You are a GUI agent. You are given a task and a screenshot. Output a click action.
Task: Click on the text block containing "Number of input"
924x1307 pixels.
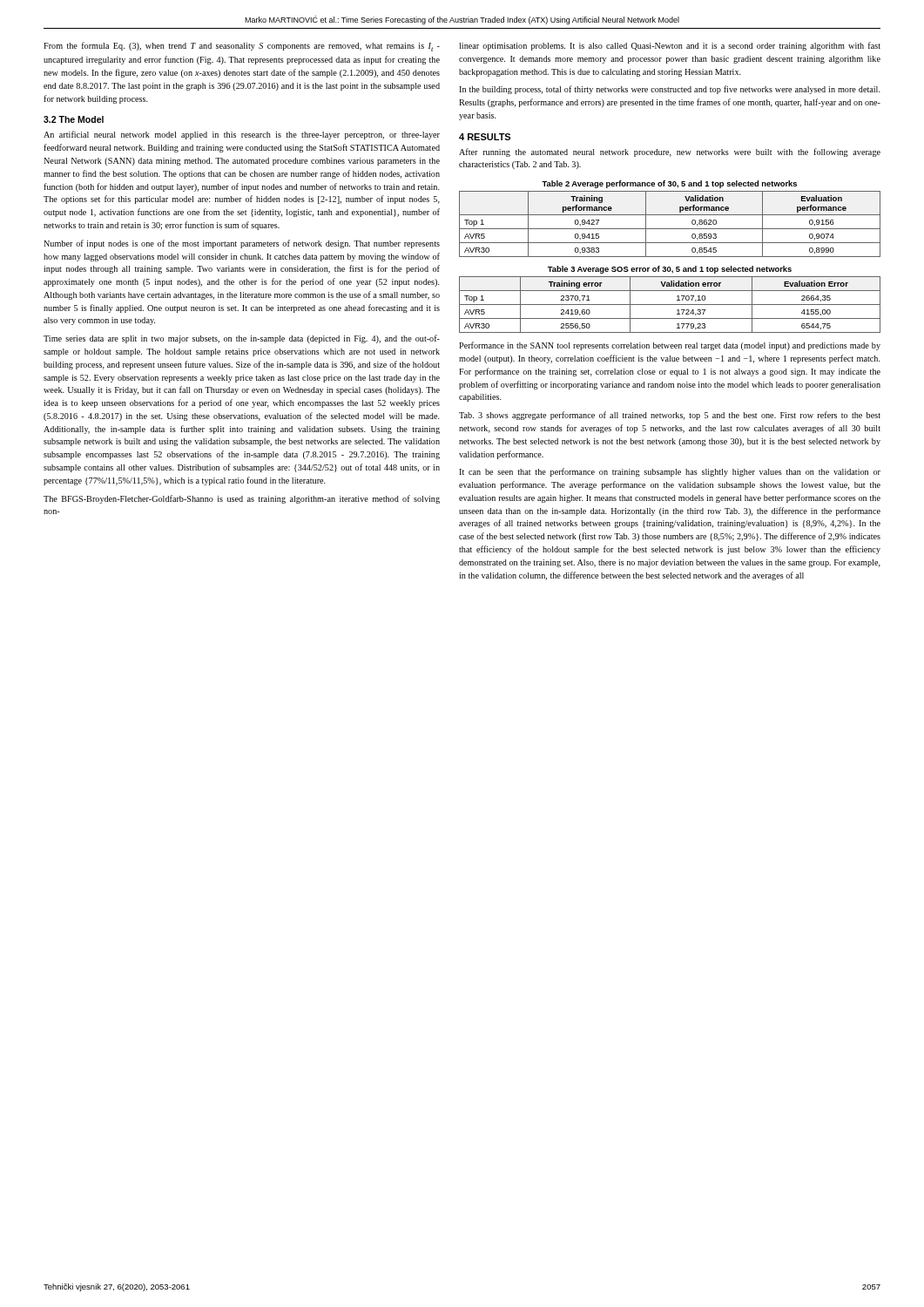click(242, 283)
